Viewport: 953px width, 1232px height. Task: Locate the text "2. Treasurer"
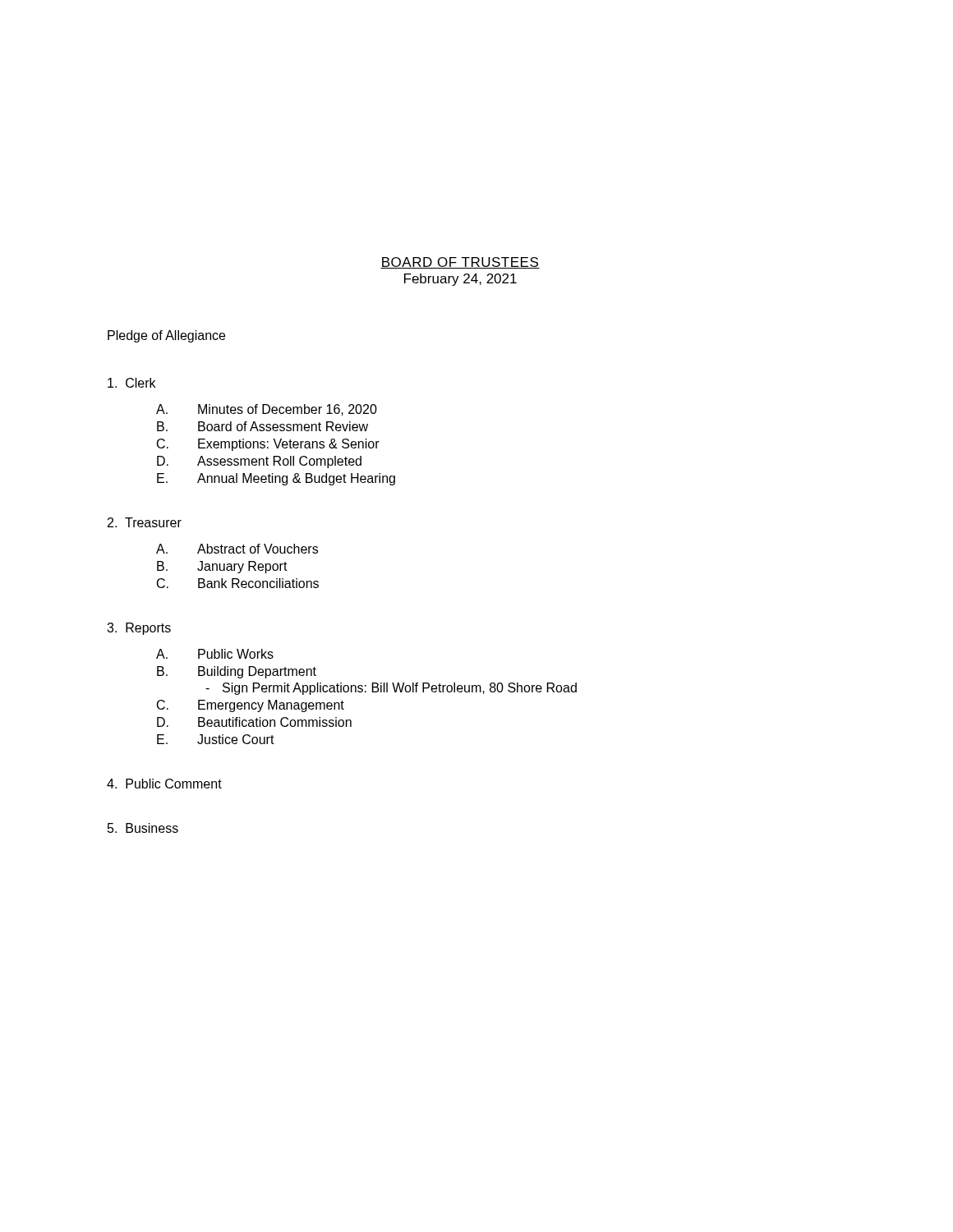[x=144, y=523]
